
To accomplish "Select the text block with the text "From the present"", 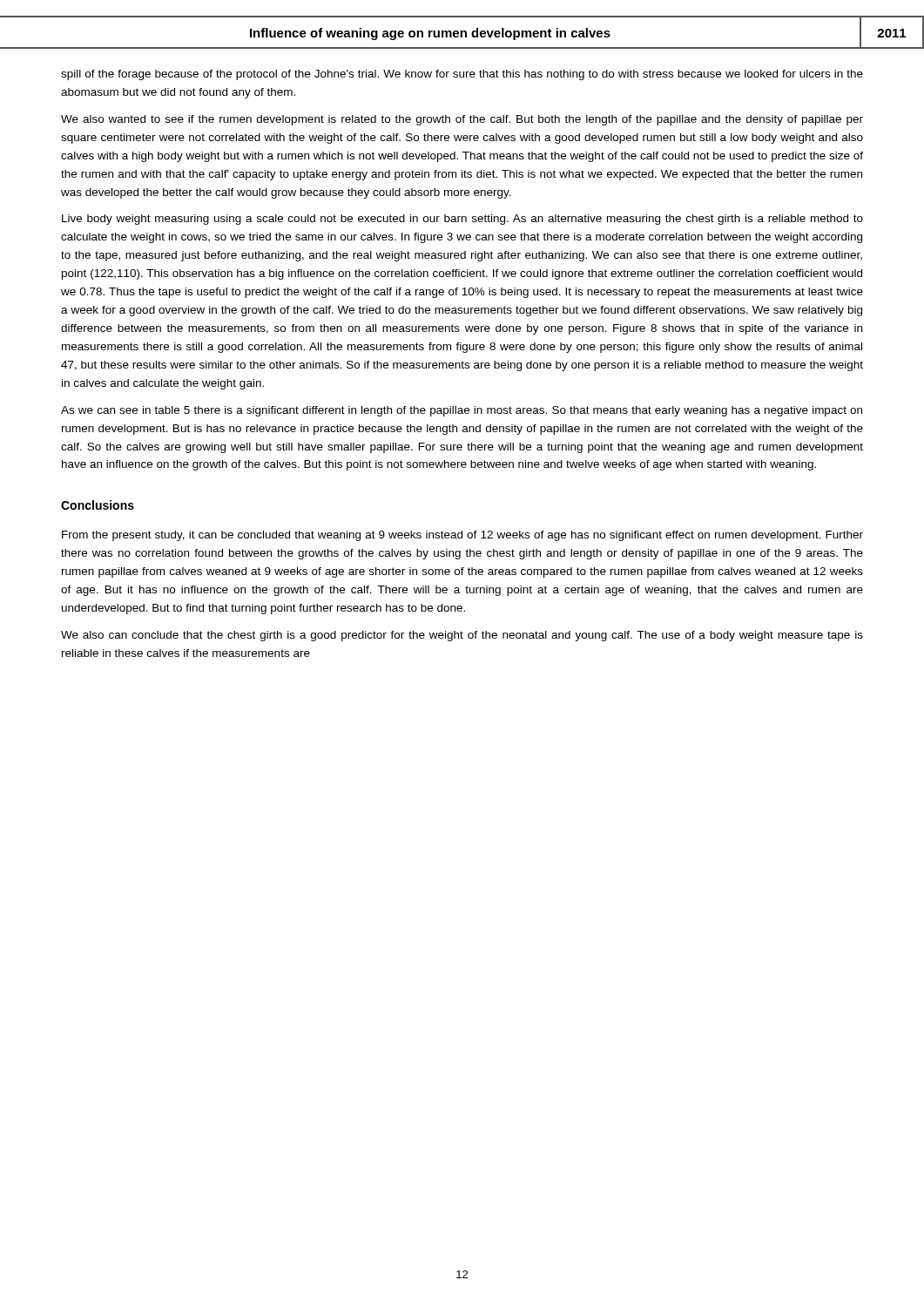I will tap(462, 595).
